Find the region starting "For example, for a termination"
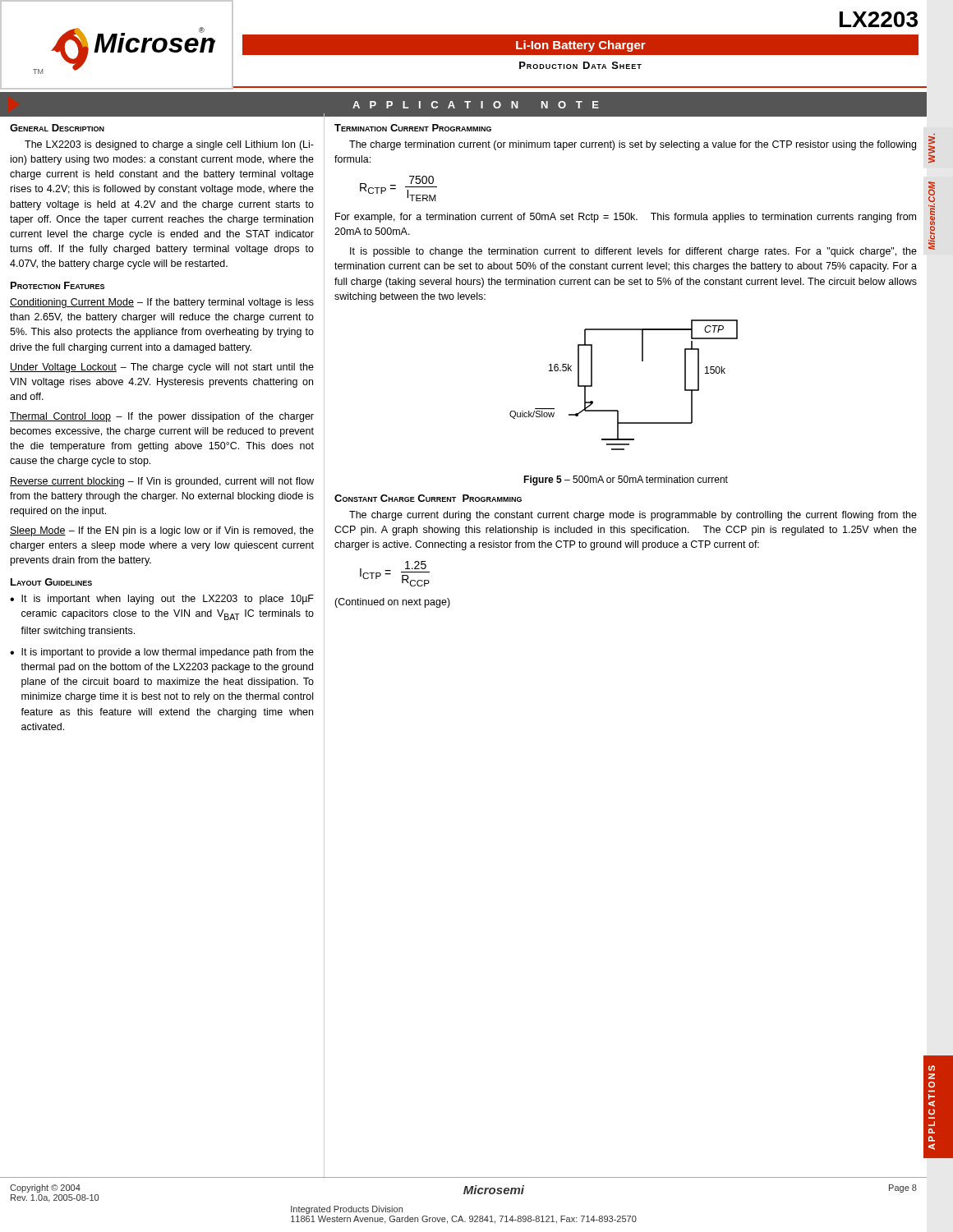This screenshot has width=953, height=1232. [x=626, y=257]
